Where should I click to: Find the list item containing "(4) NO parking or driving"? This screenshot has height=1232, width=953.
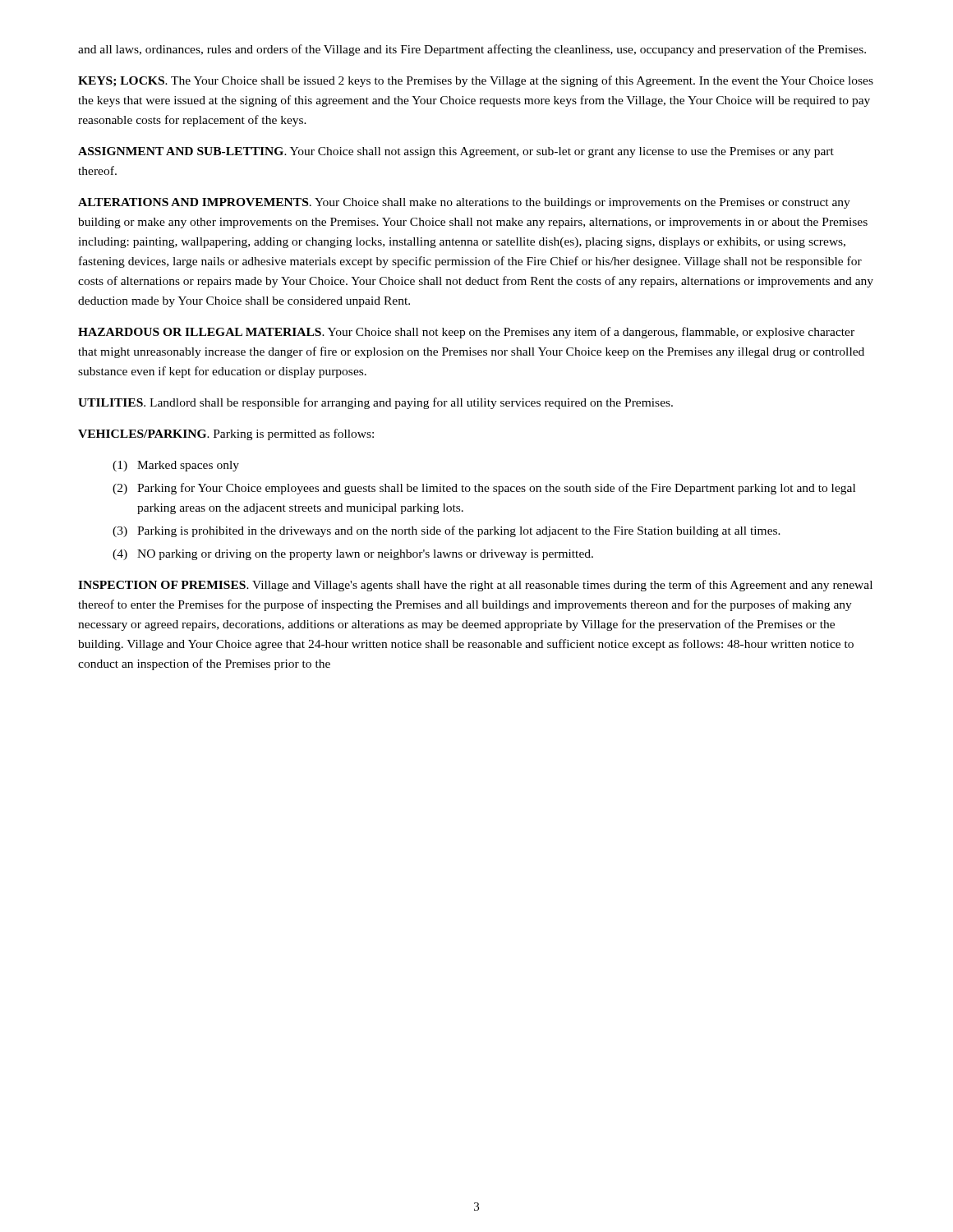(494, 554)
